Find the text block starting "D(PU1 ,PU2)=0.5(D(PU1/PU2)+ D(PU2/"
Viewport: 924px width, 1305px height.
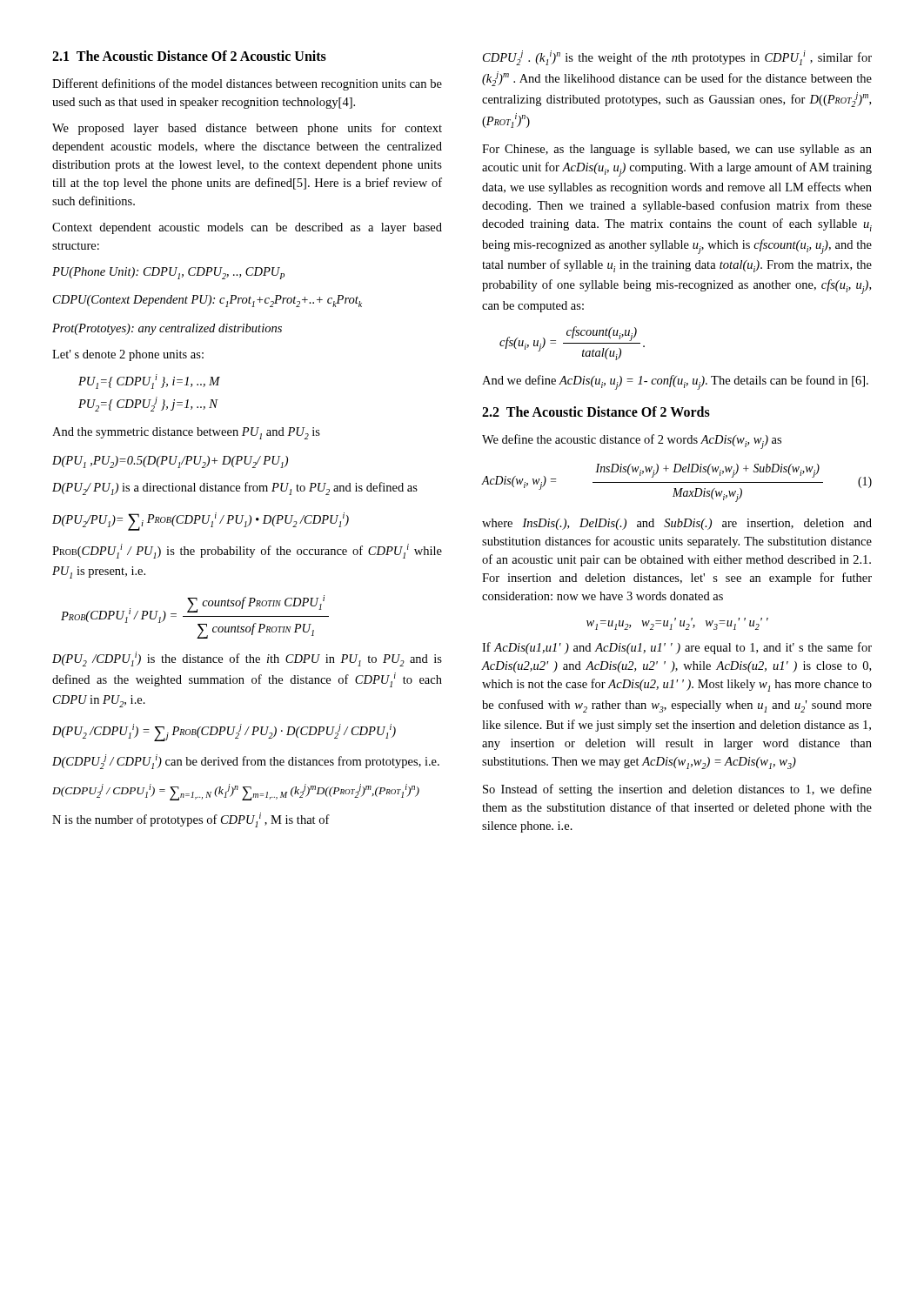(247, 461)
